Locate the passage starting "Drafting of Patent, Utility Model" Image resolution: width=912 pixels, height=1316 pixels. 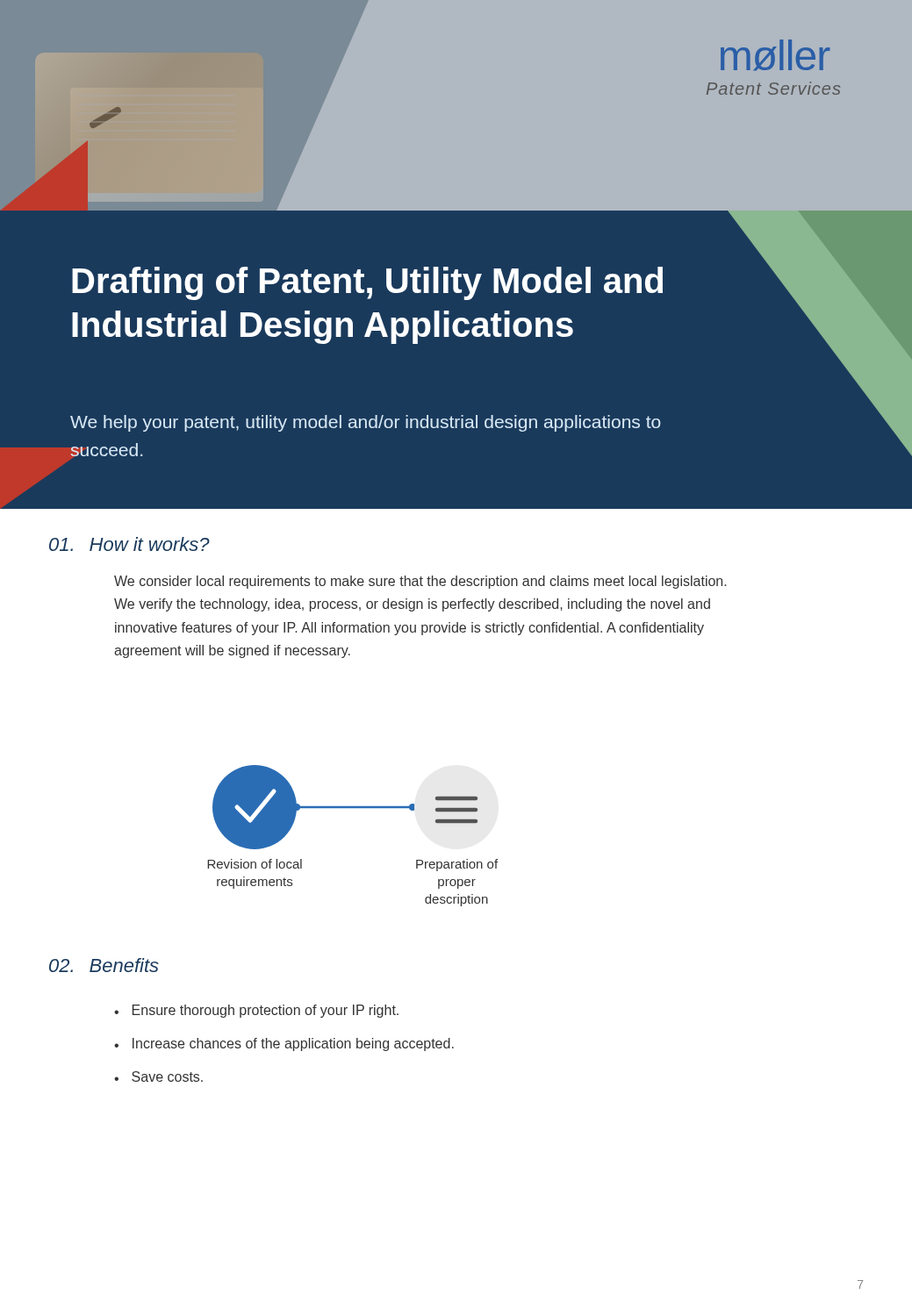click(x=368, y=303)
